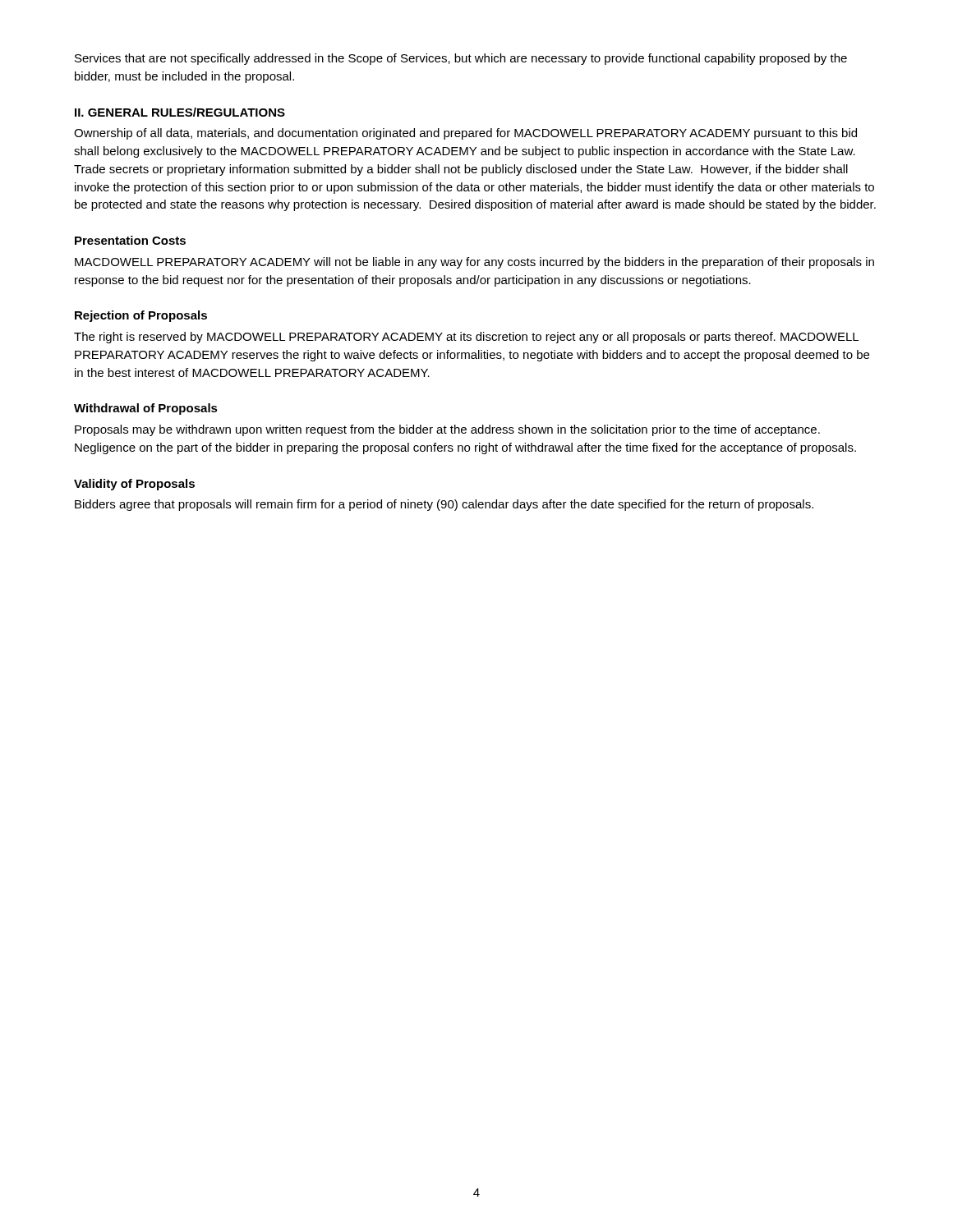
Task: Click on the region starting "Services that are not specifically addressed"
Action: pos(461,67)
